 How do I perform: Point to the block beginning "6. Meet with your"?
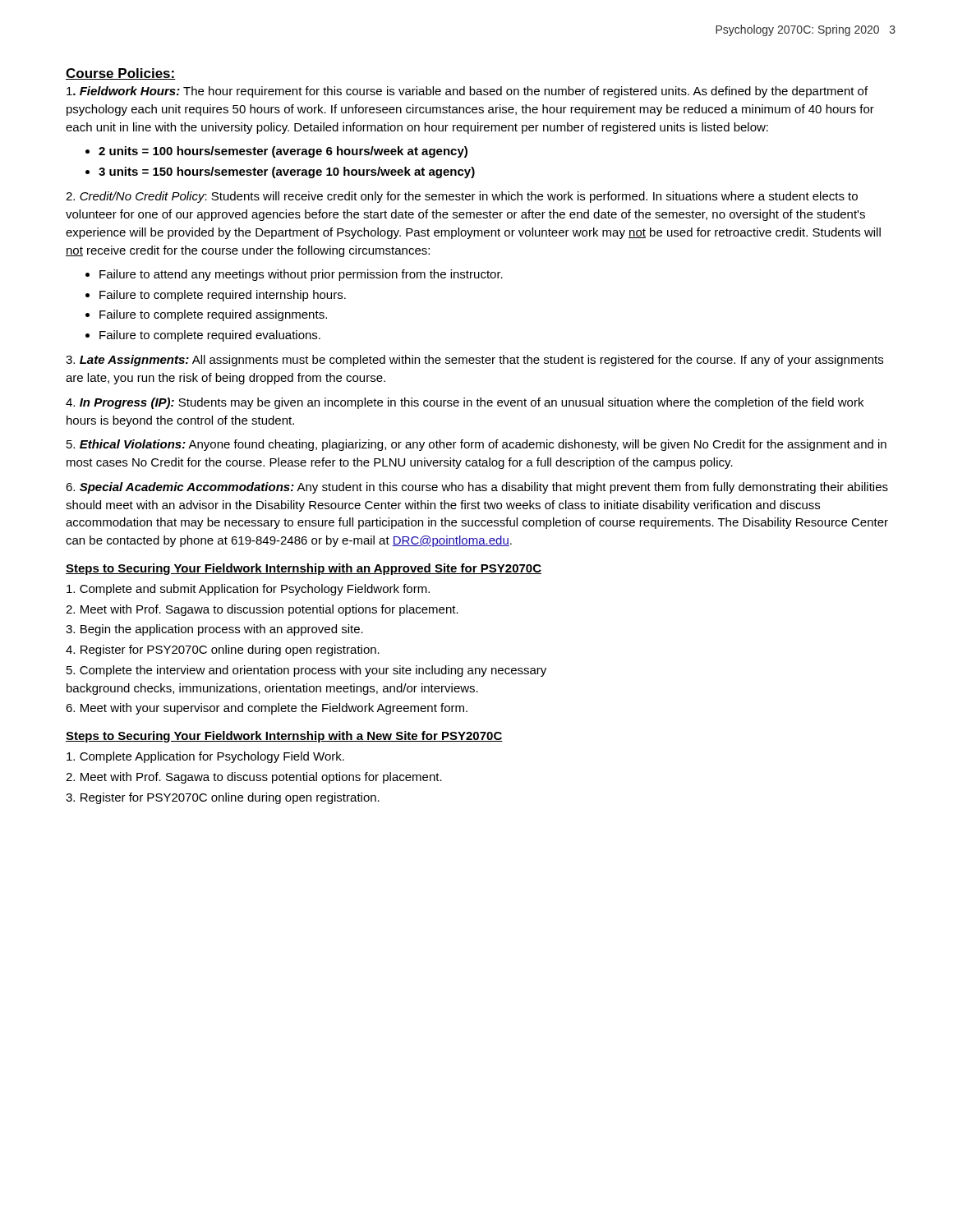tap(267, 708)
